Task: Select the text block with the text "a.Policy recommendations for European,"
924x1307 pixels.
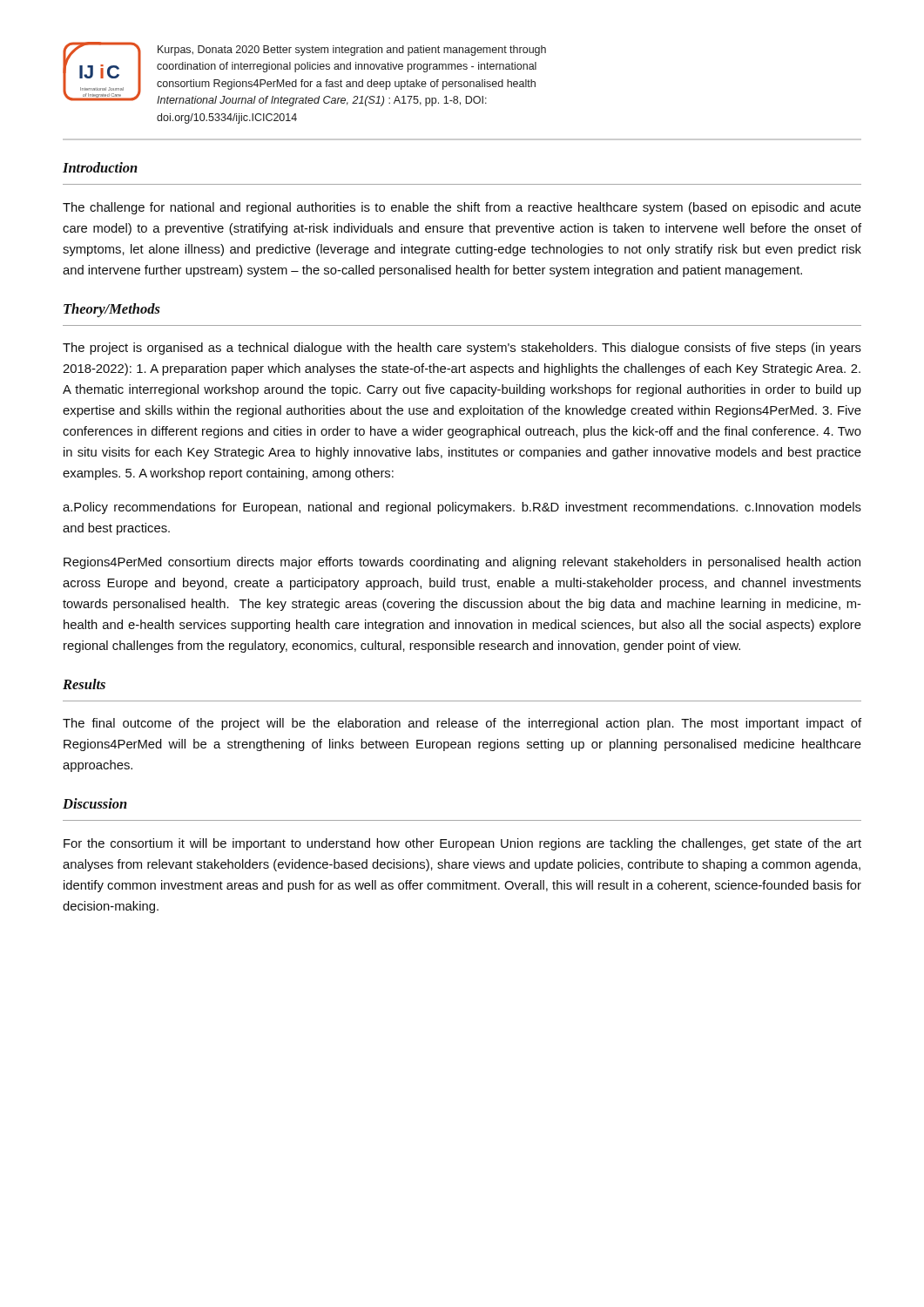Action: (462, 518)
